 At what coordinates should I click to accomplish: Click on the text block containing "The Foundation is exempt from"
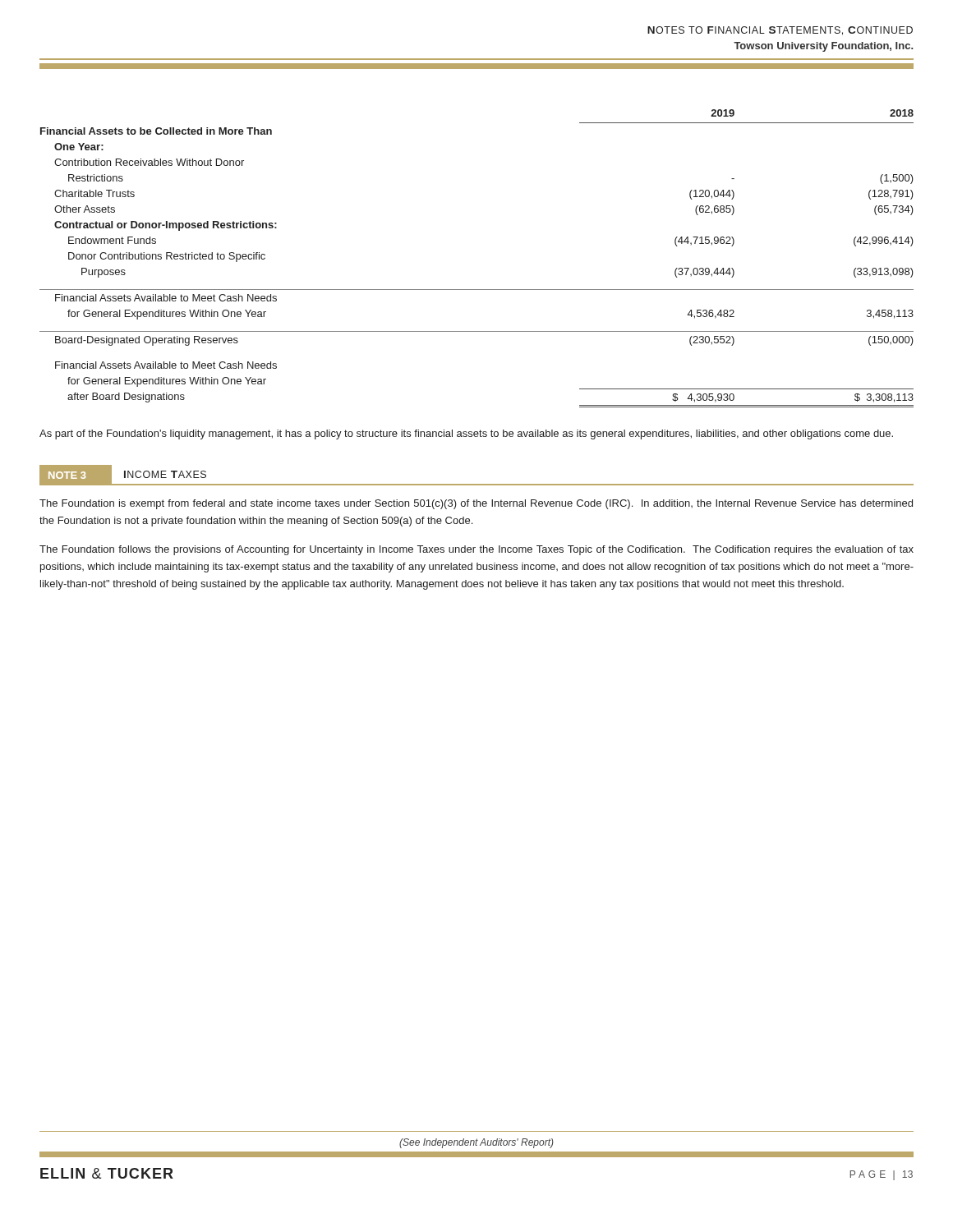(x=476, y=512)
